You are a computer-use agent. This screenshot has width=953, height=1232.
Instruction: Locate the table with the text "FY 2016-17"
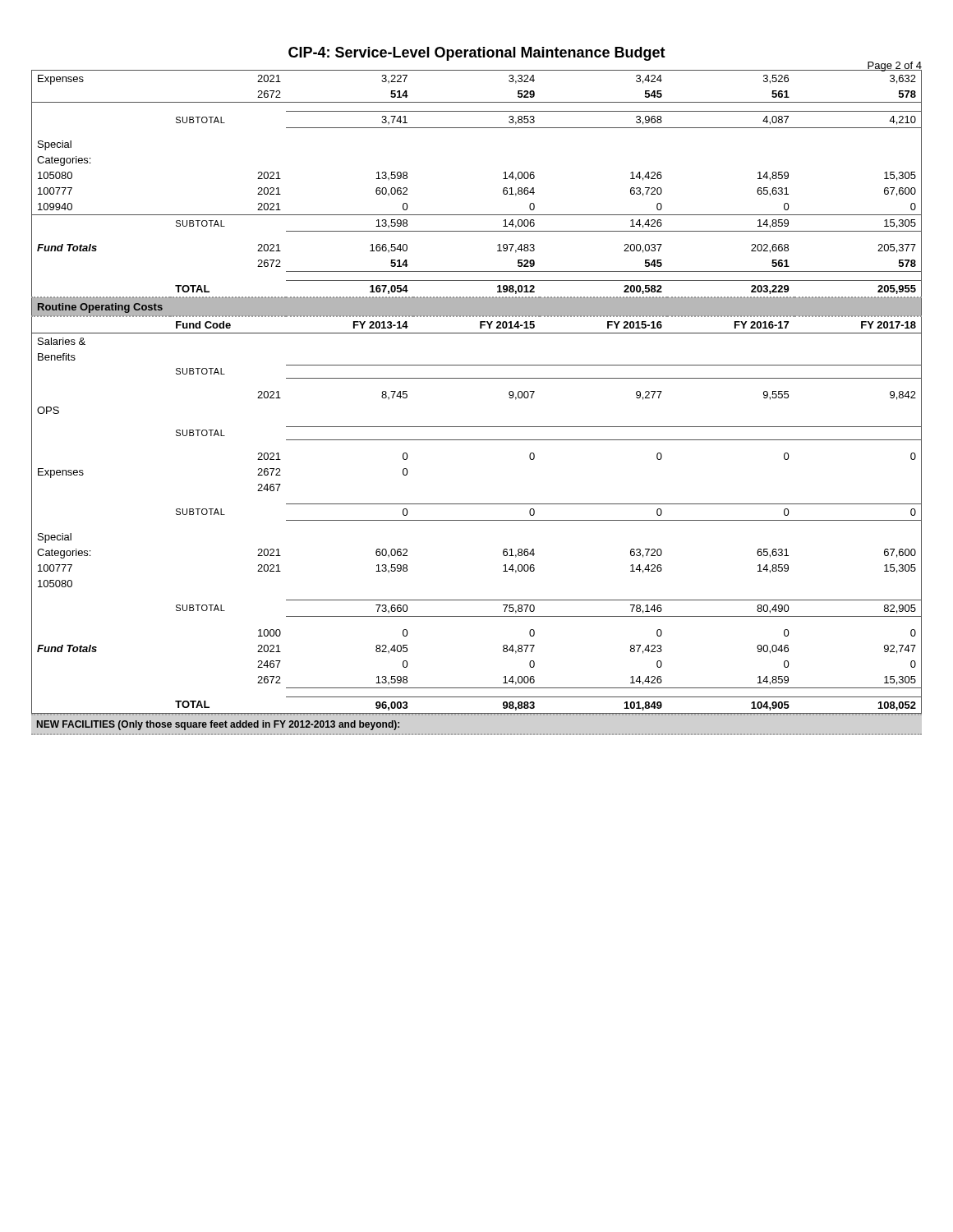click(x=476, y=392)
